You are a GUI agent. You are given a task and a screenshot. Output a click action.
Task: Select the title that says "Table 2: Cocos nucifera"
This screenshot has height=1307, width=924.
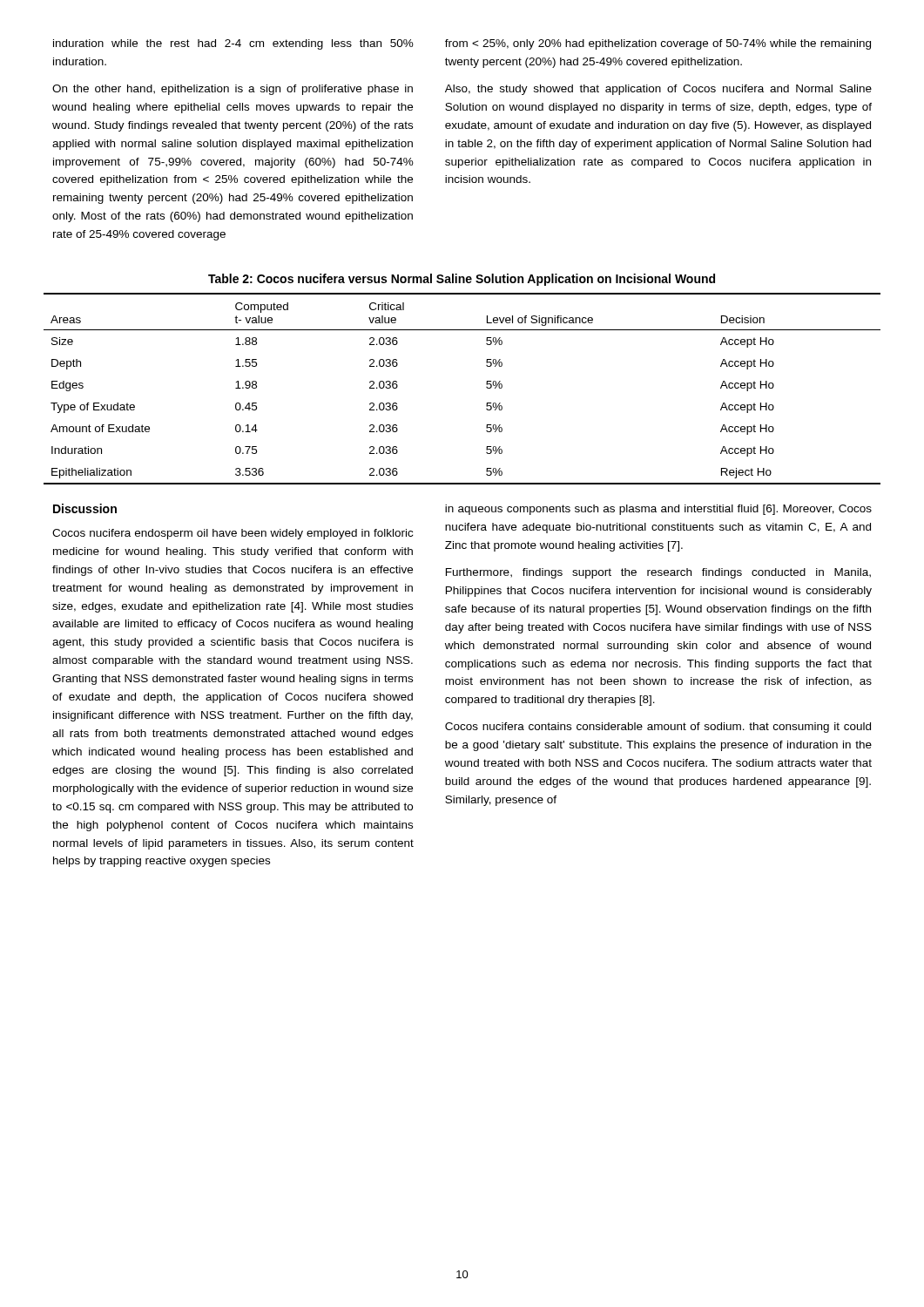462,279
